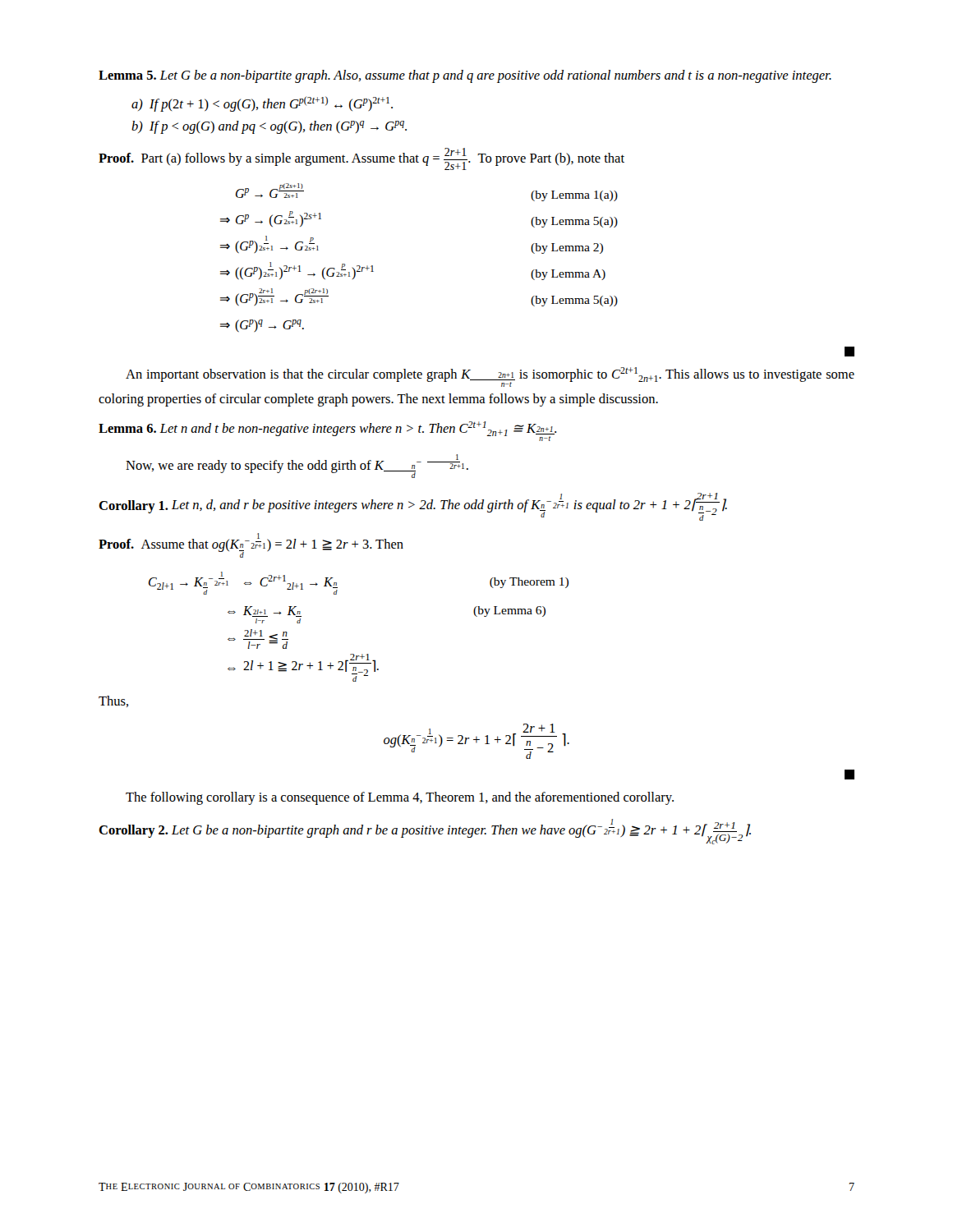The width and height of the screenshot is (953, 1232).
Task: Click on the text block starting "Thus, og(Knd−12r+1) = 2r + 1 +"
Action: coord(476,727)
